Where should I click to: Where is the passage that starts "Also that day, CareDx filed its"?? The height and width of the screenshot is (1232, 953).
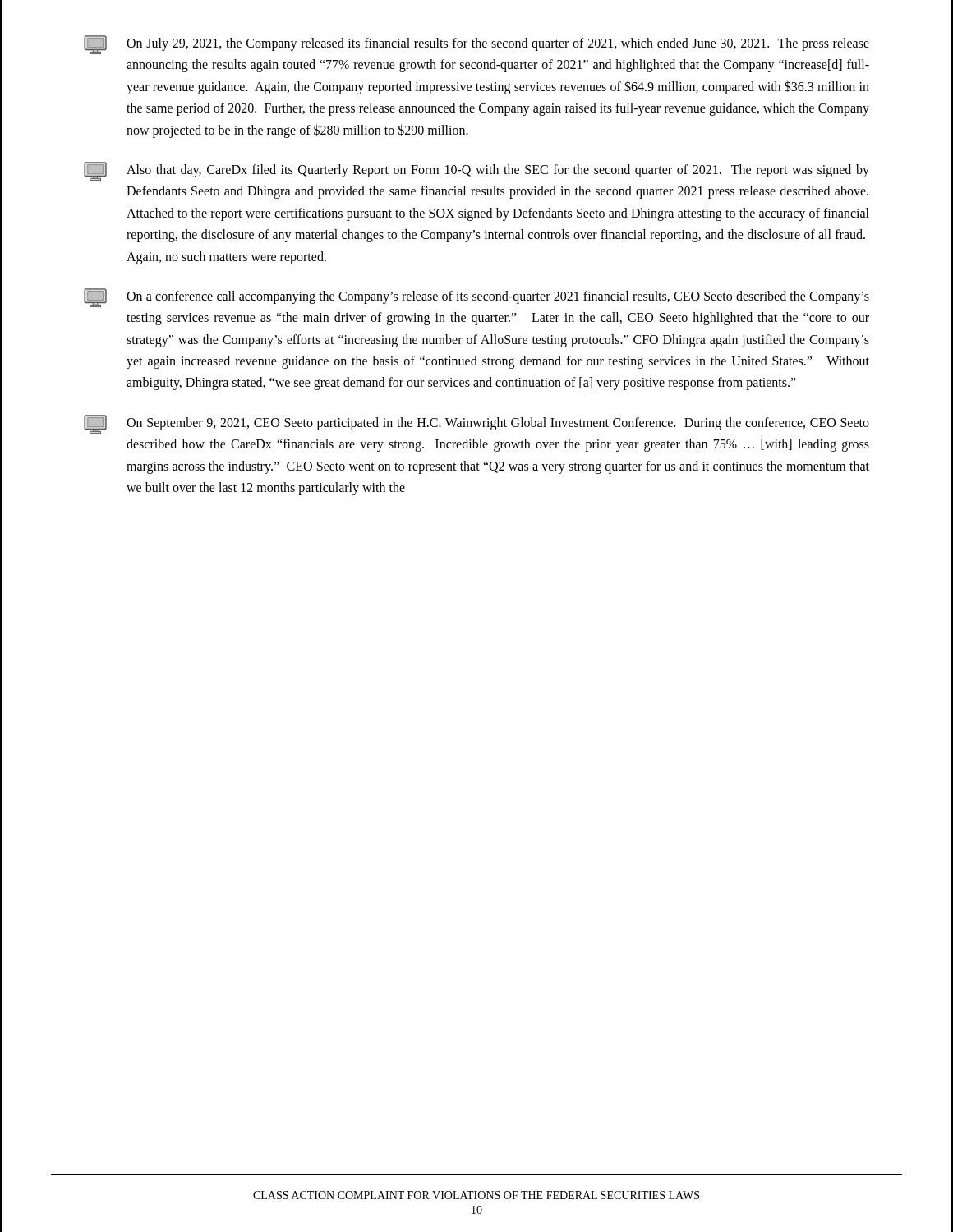(x=476, y=214)
